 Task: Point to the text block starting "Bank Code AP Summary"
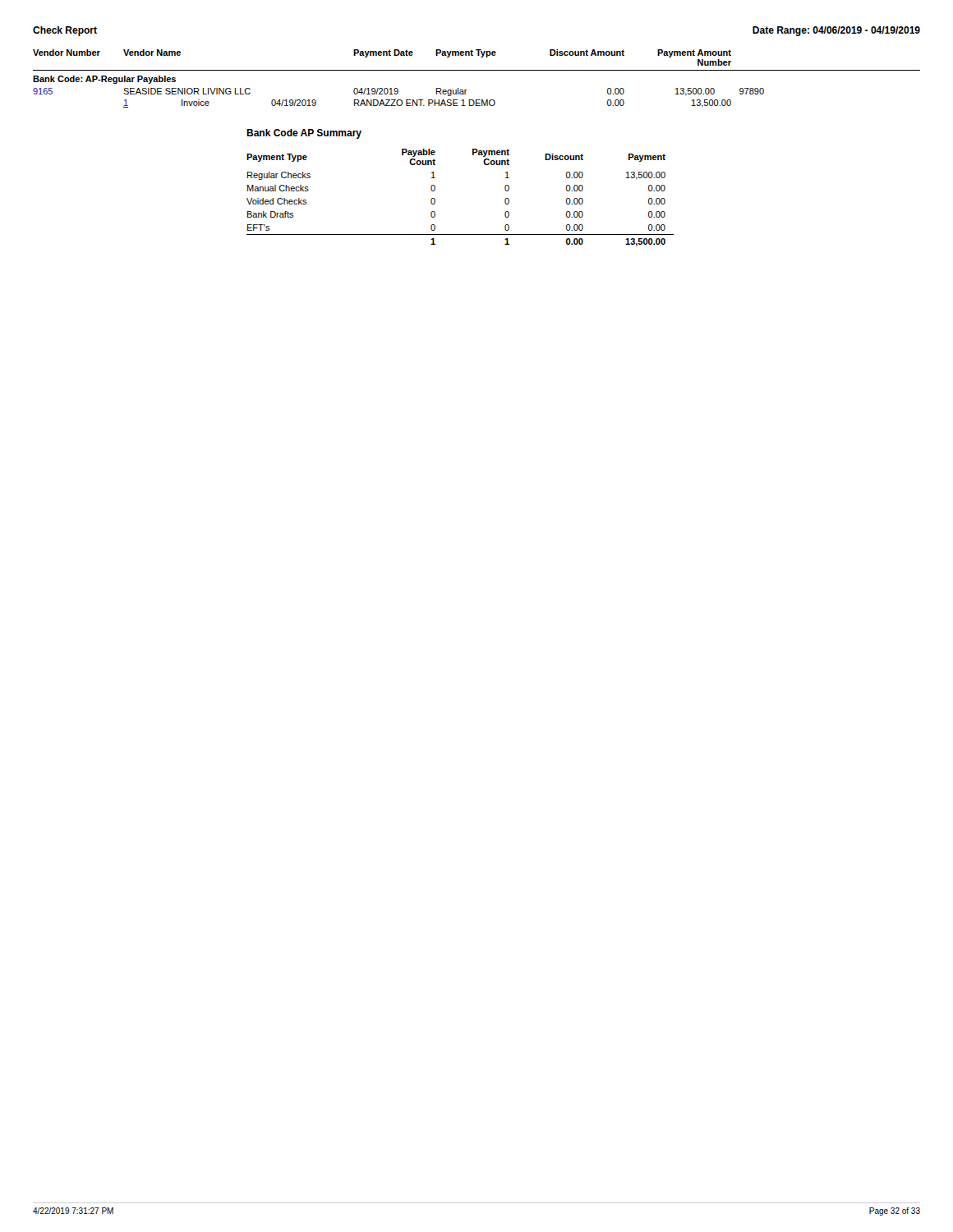[x=304, y=133]
